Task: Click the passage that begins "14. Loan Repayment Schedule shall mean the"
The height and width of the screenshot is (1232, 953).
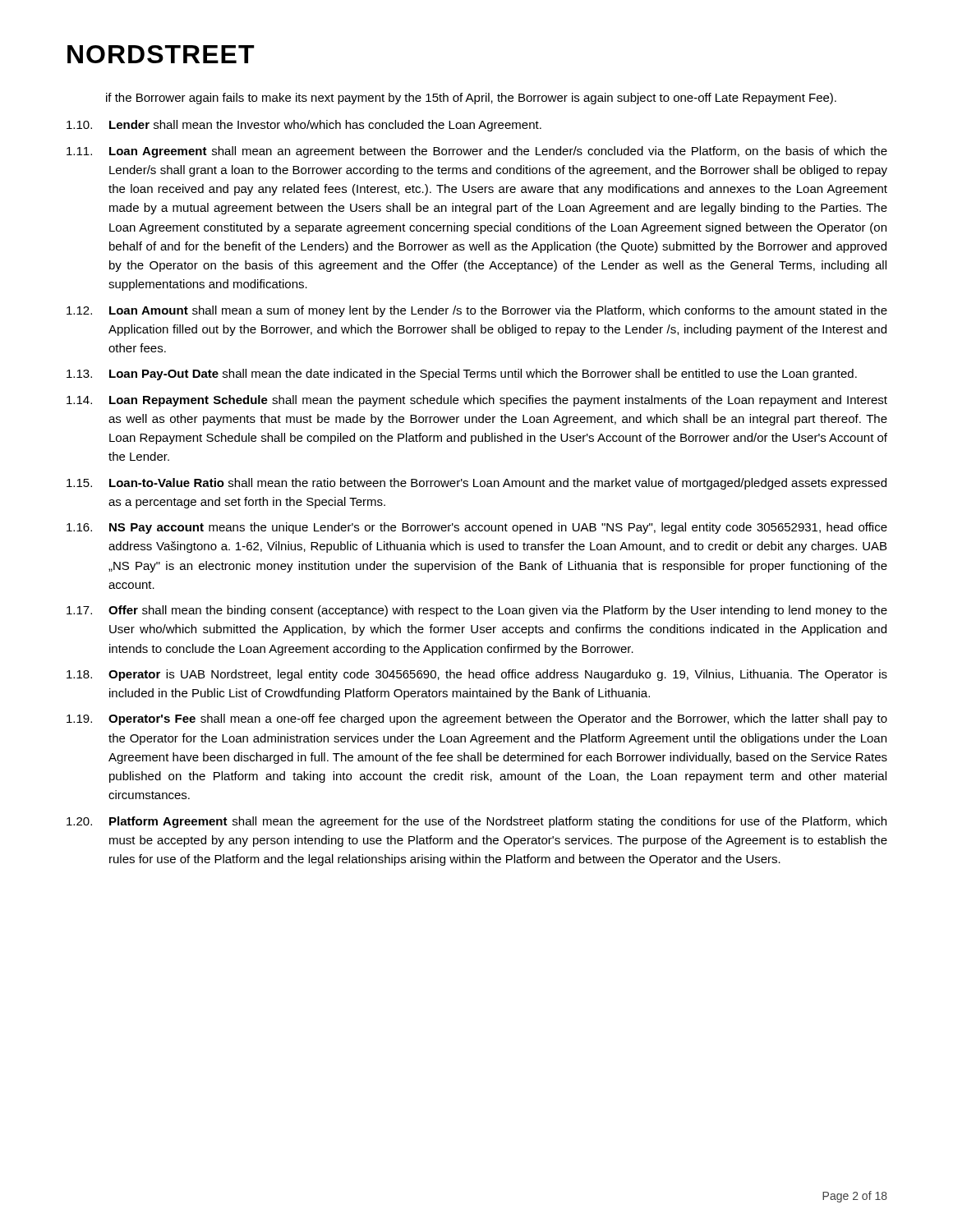Action: tap(476, 428)
